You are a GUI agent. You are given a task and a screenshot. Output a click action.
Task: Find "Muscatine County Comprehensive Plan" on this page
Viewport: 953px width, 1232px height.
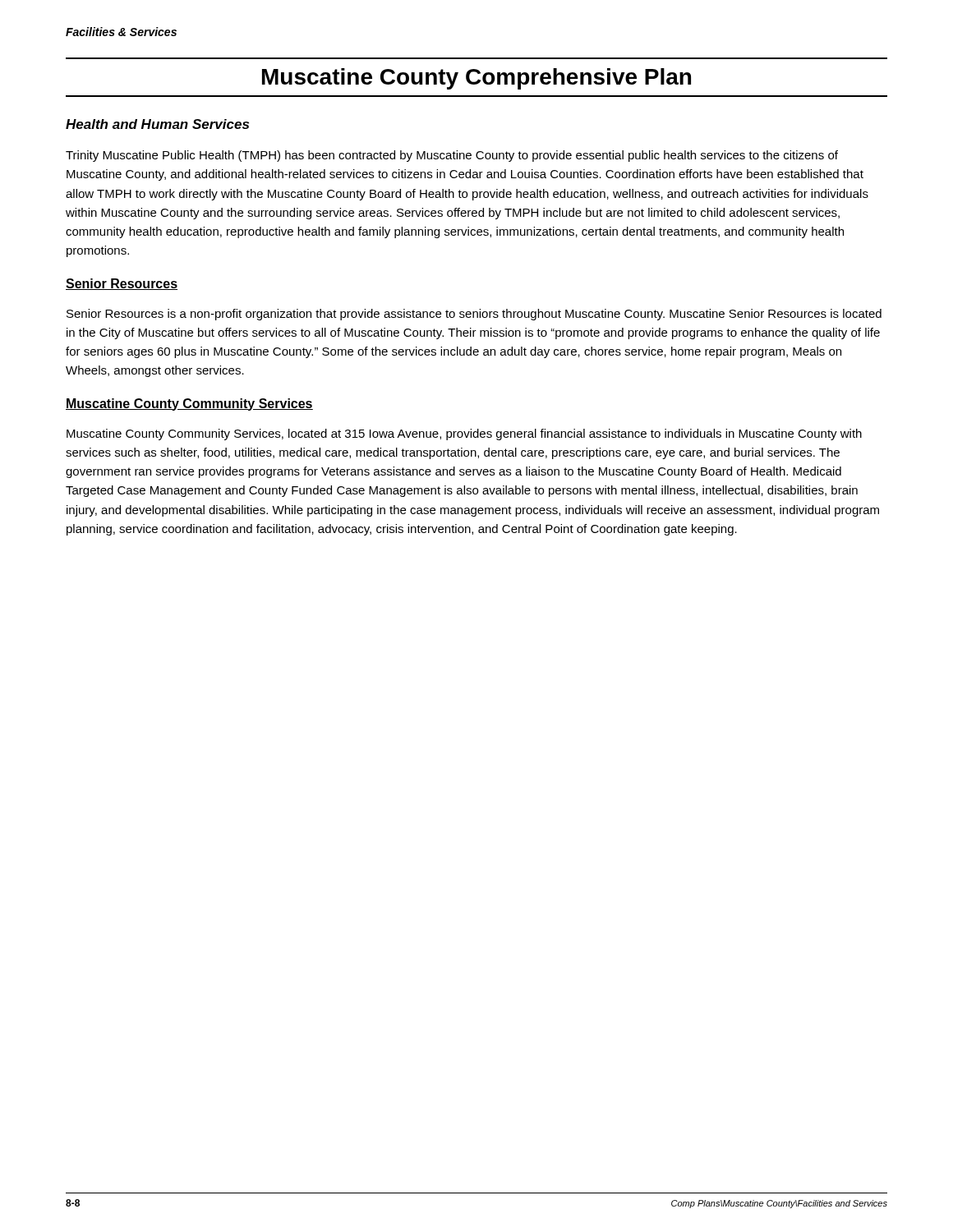click(476, 77)
